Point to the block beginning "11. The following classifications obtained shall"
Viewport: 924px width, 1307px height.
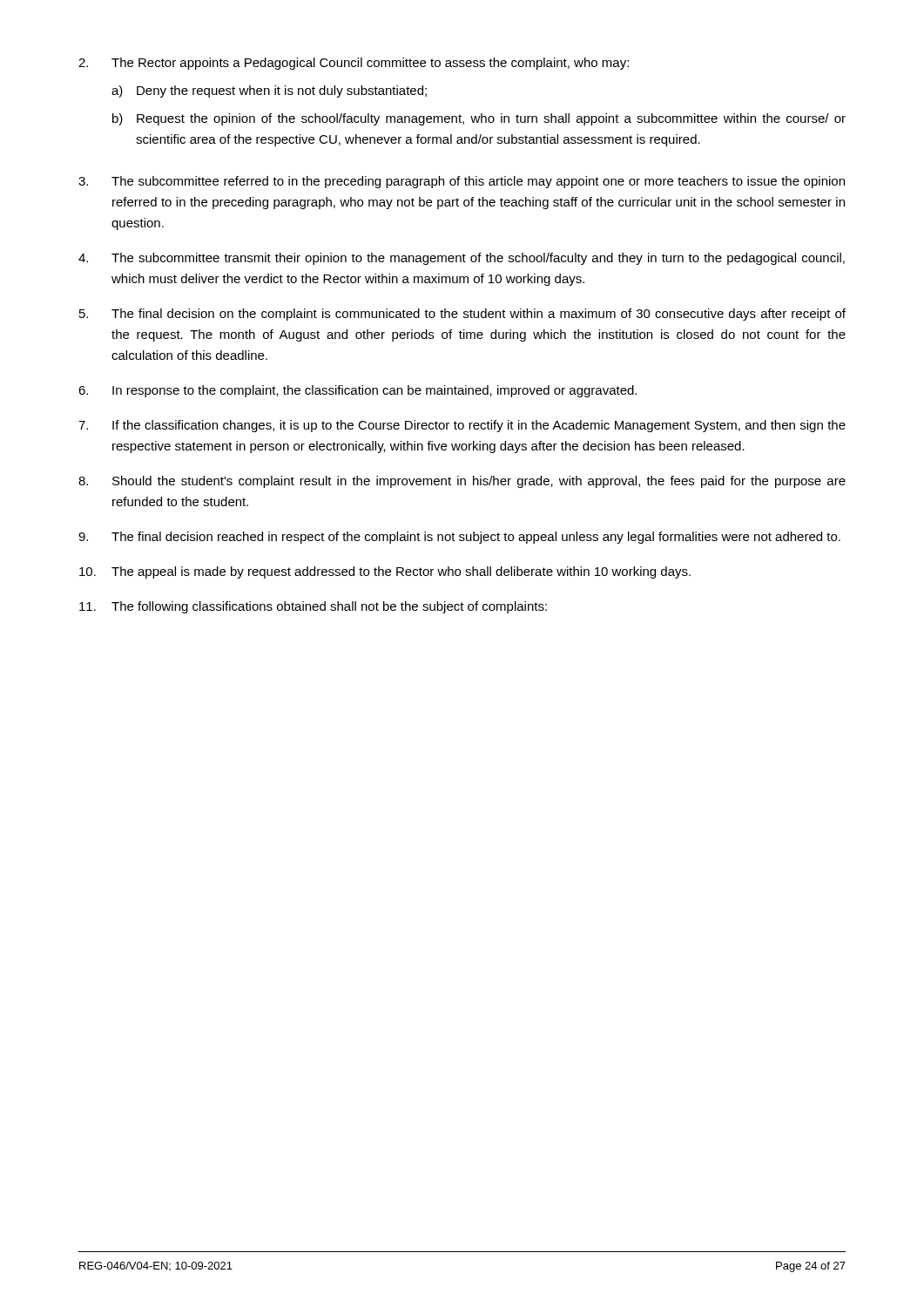pos(462,606)
